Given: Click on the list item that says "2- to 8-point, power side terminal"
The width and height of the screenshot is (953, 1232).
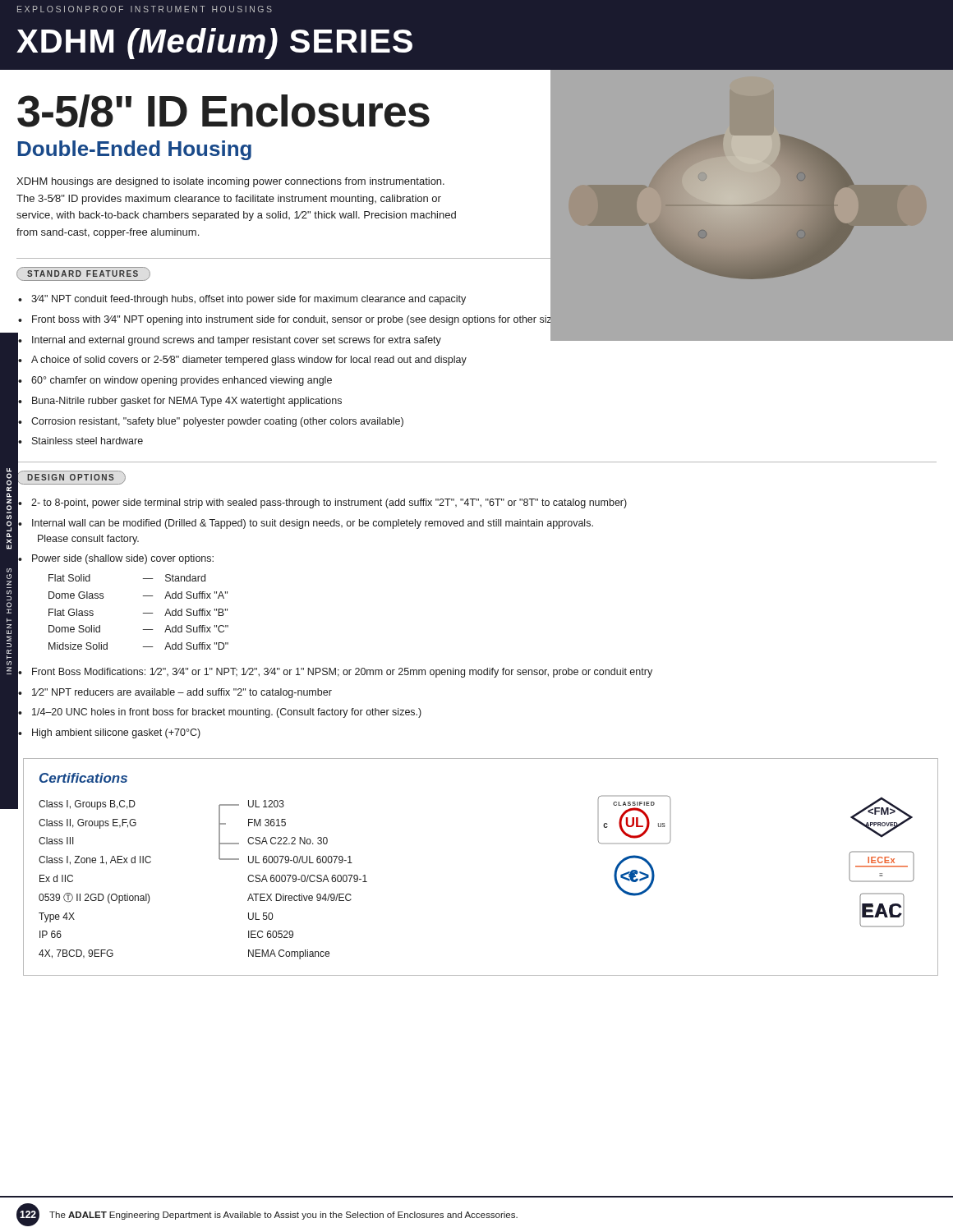Looking at the screenshot, I should pos(329,503).
